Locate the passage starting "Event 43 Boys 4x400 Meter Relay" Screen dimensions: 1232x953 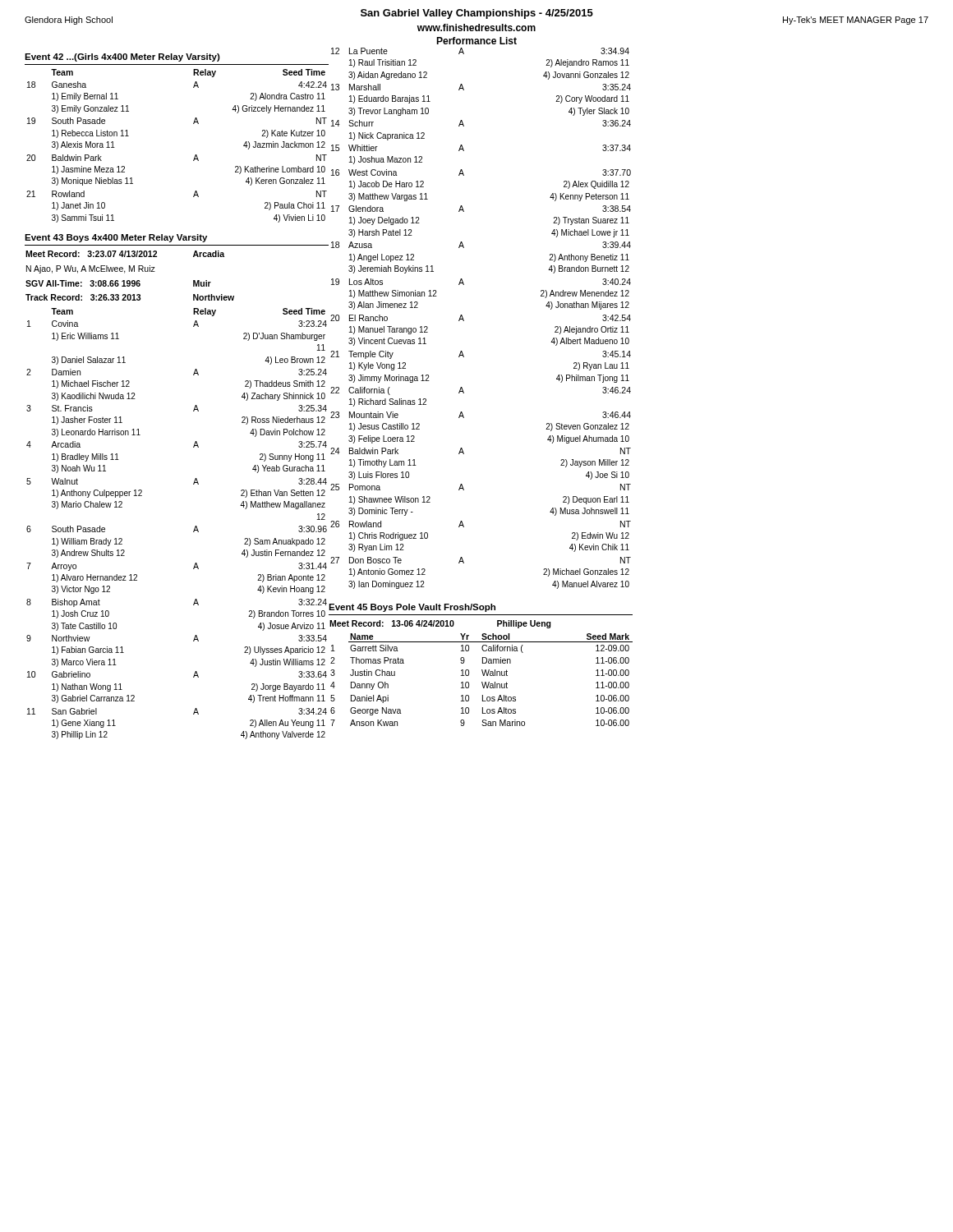coord(116,237)
